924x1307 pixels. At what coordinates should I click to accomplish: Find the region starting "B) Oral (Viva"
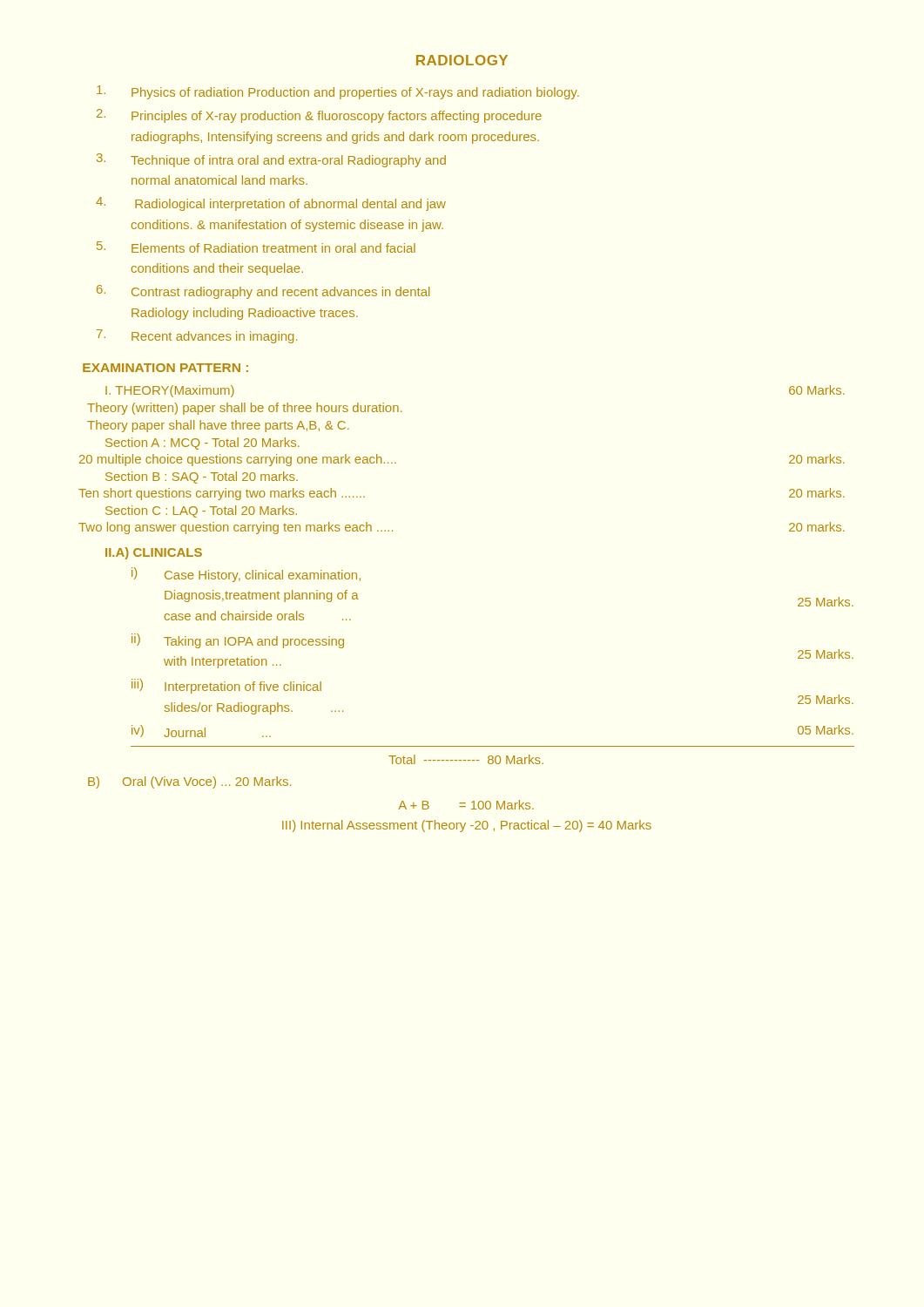[x=190, y=781]
